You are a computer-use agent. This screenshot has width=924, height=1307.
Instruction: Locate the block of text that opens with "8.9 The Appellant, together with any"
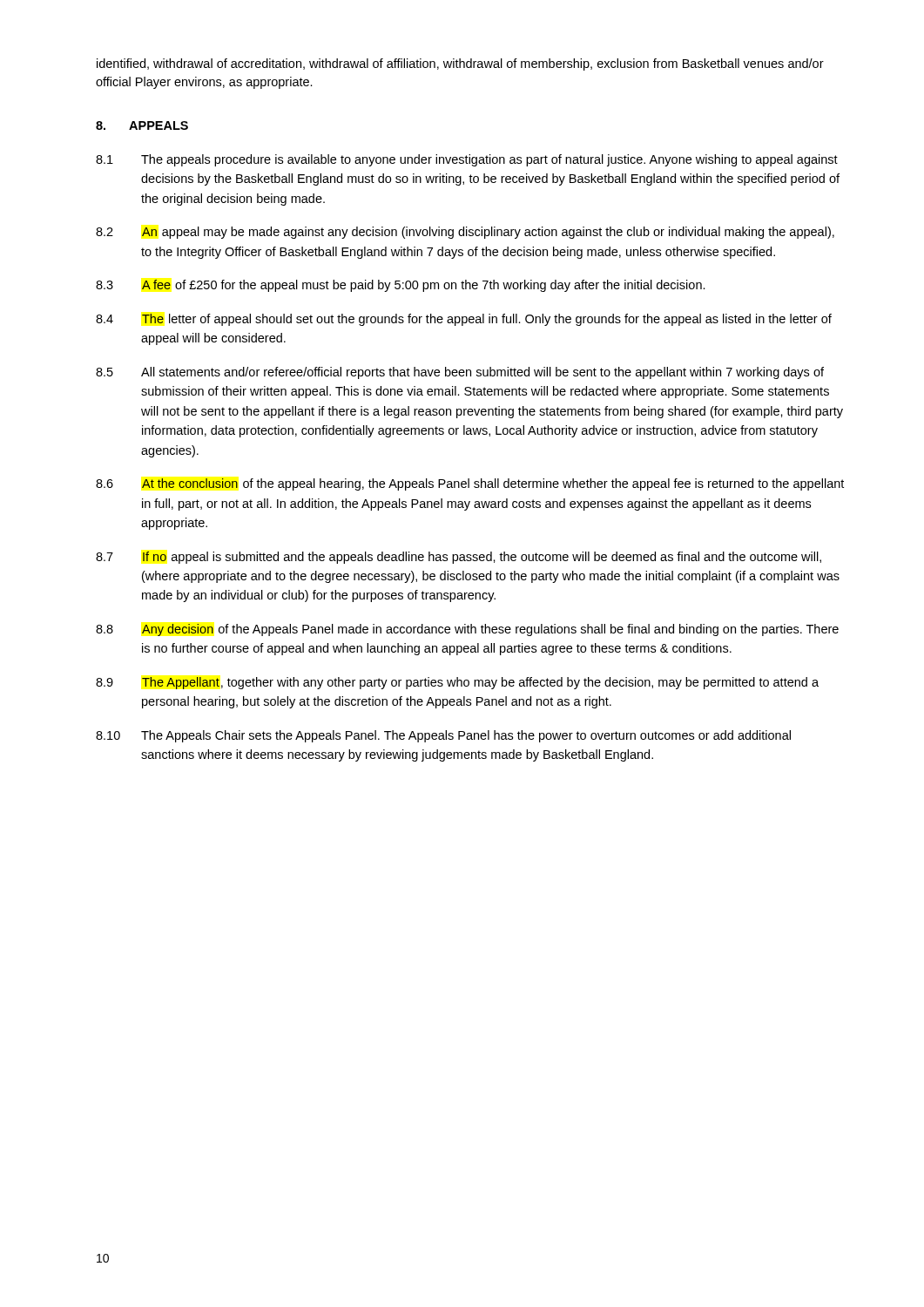coord(471,692)
